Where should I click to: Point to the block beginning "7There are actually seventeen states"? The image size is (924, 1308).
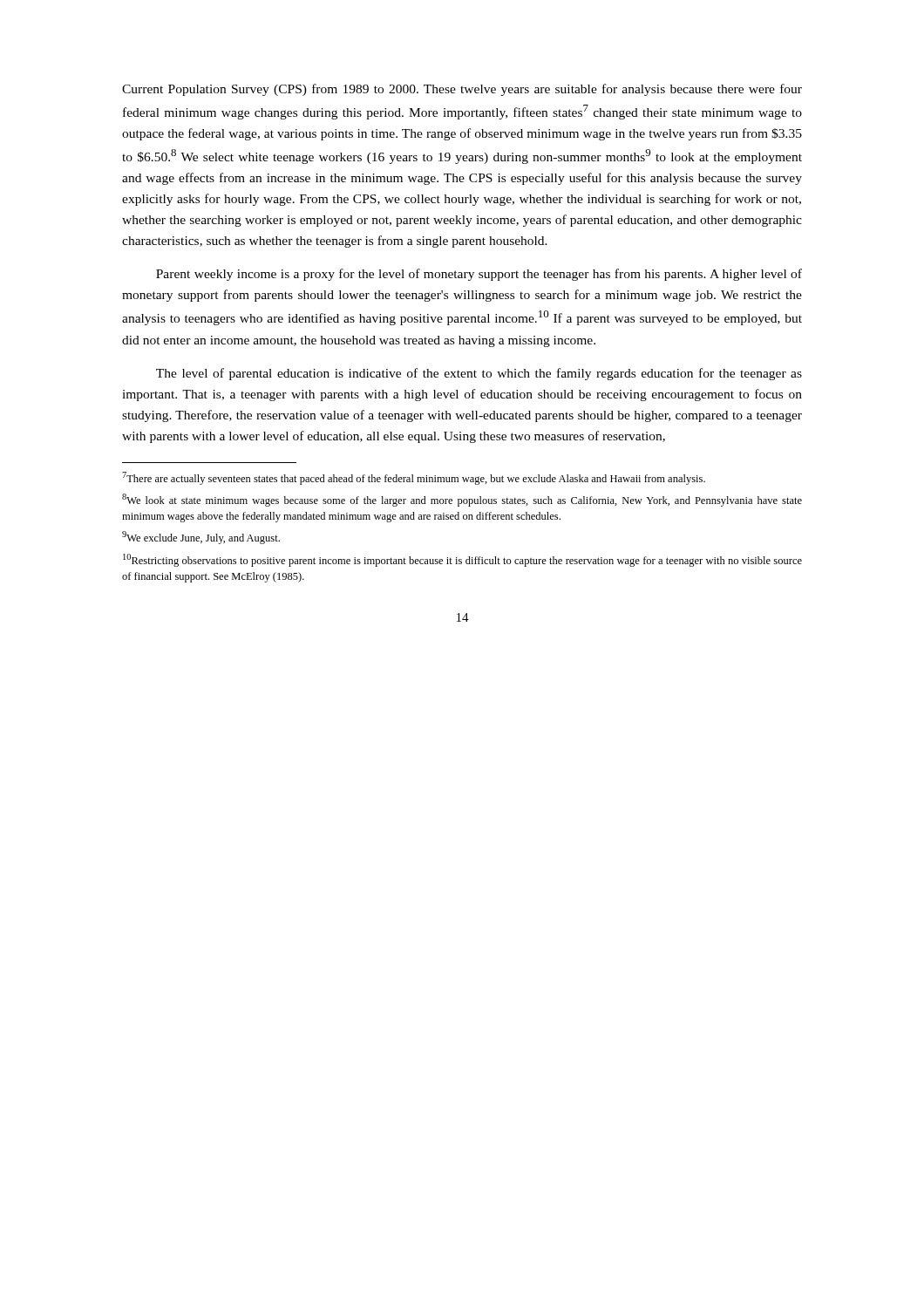click(x=414, y=477)
